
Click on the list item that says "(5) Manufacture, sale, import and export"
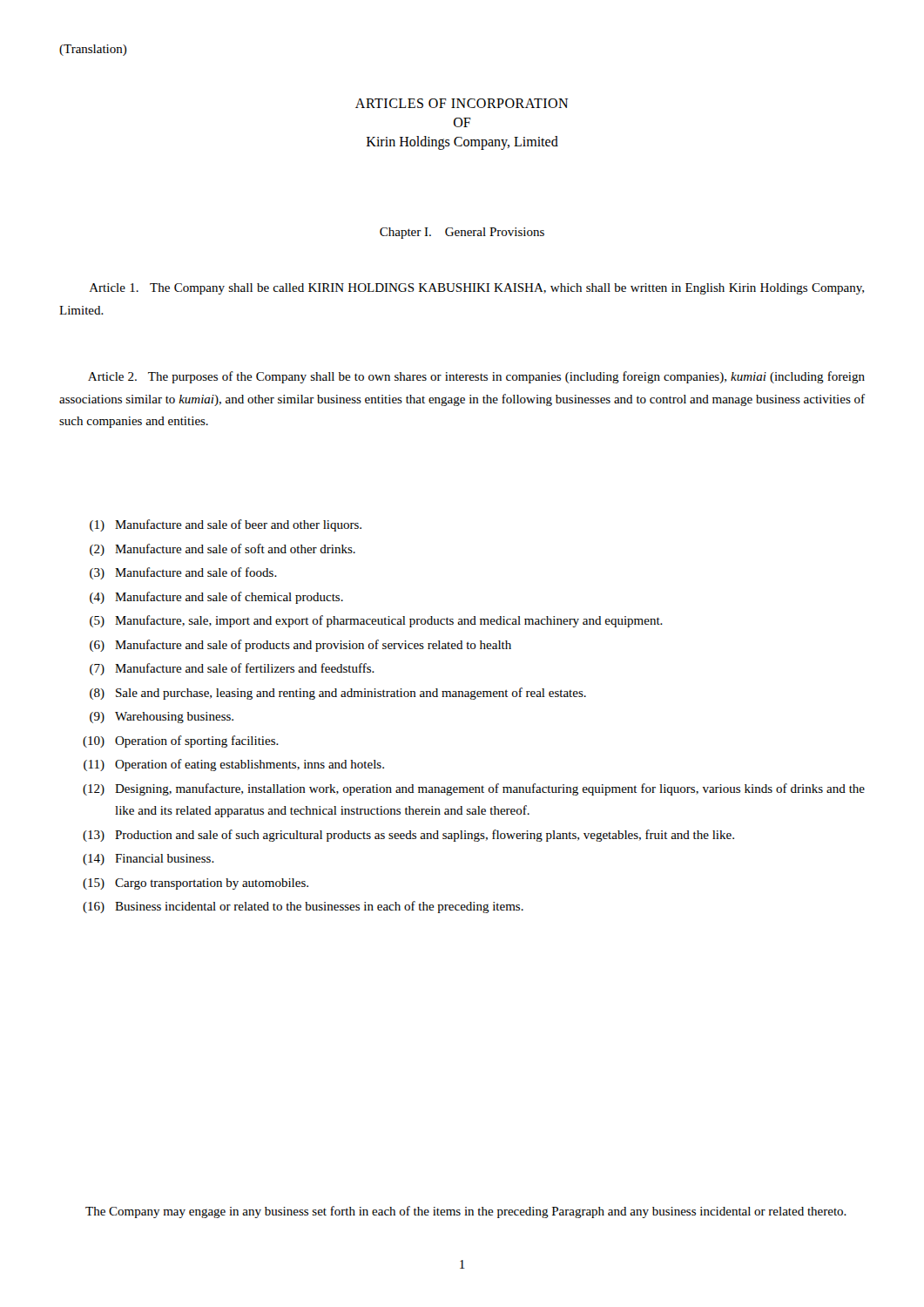pyautogui.click(x=462, y=621)
